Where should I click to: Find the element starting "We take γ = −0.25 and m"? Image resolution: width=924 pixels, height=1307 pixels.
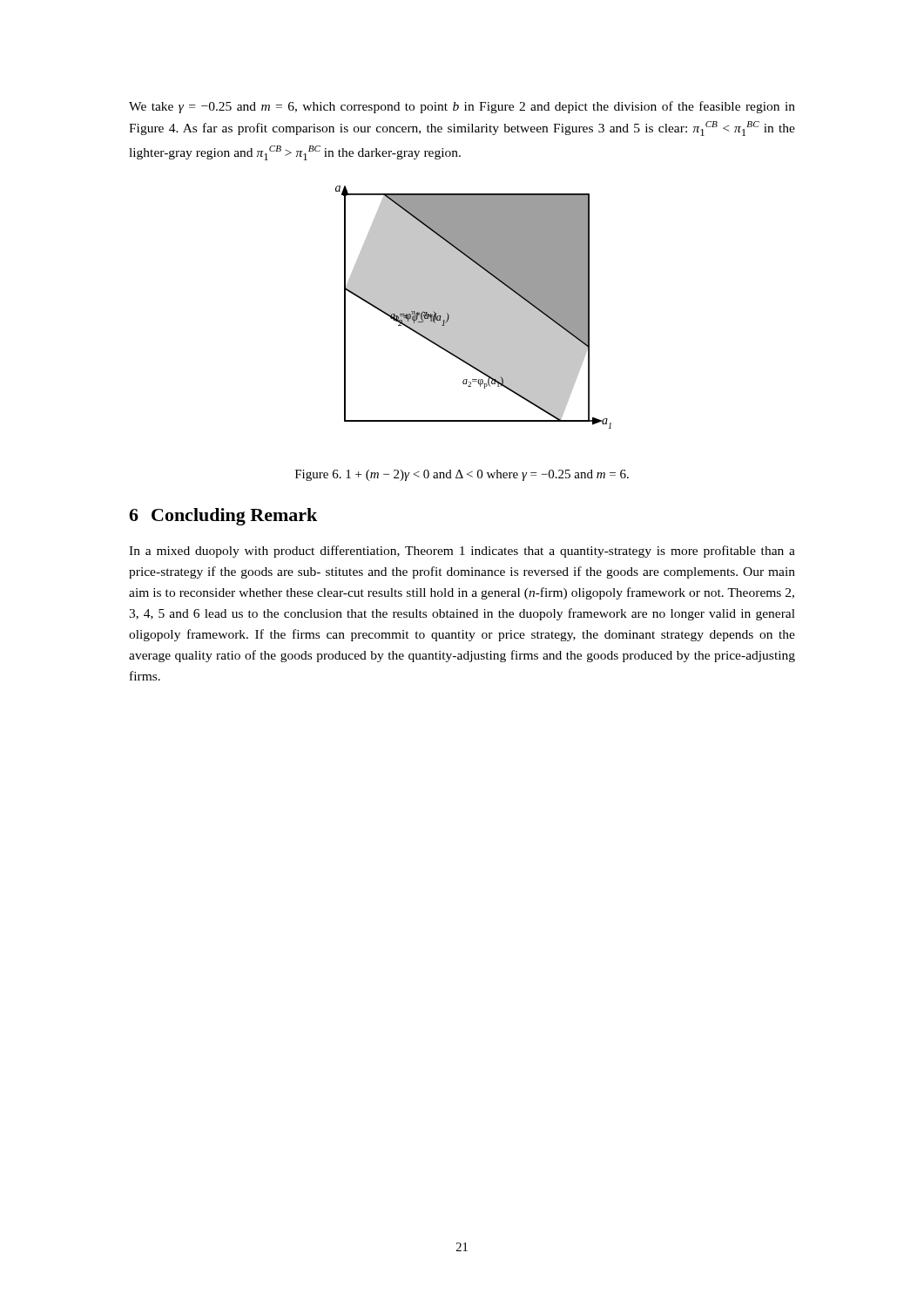pyautogui.click(x=462, y=131)
